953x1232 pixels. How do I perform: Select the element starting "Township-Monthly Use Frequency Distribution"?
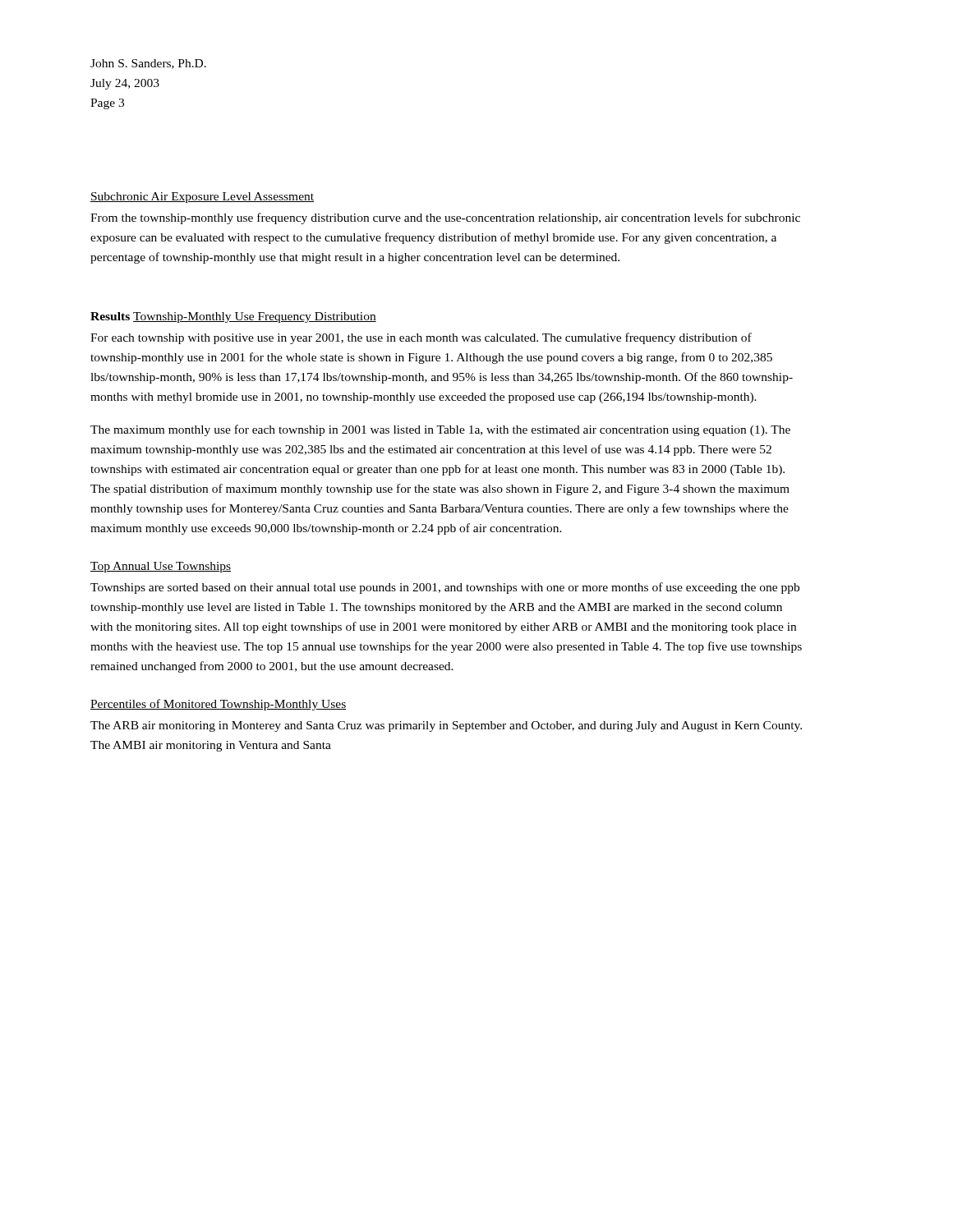tap(255, 316)
